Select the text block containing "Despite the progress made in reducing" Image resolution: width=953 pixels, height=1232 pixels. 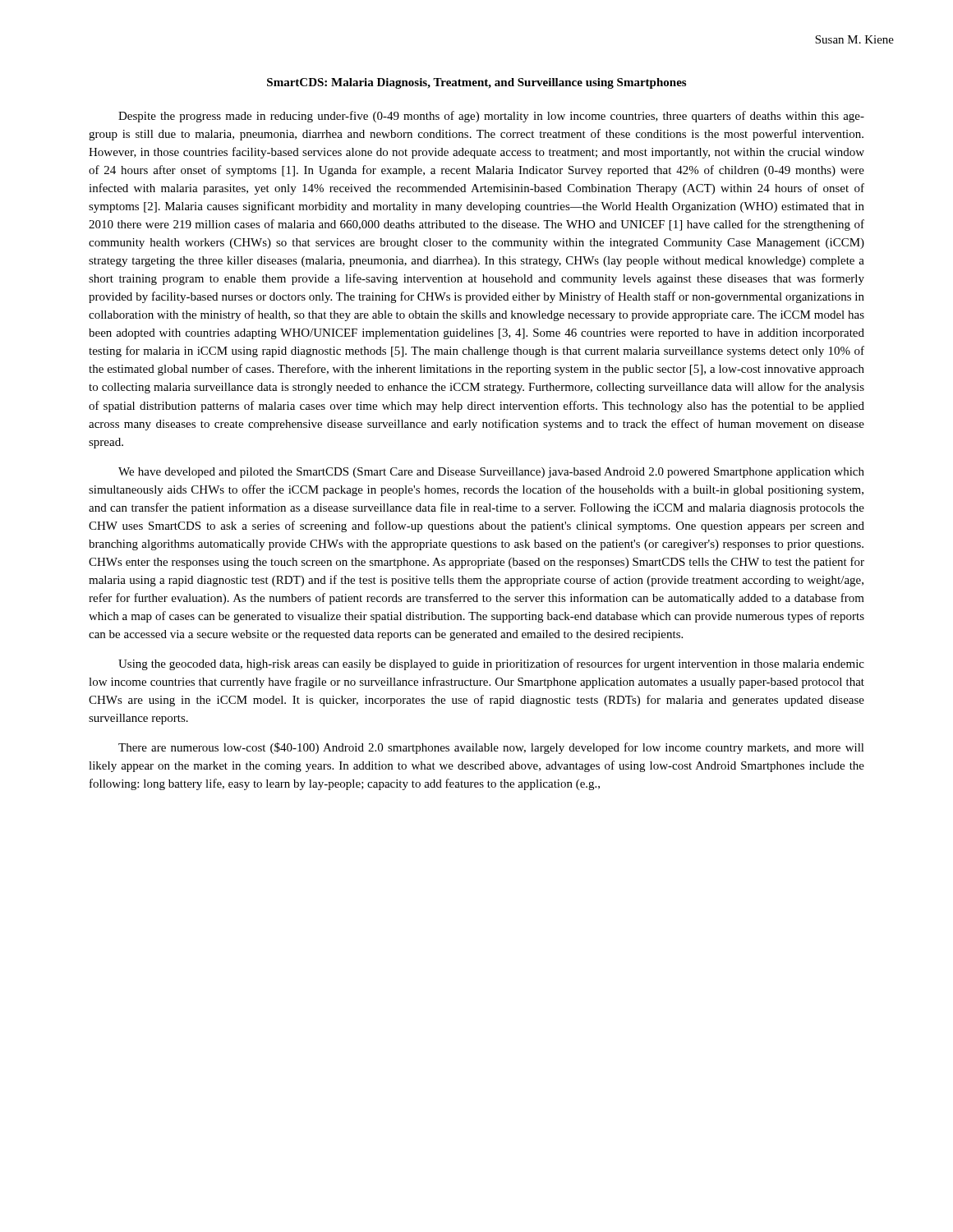point(476,279)
